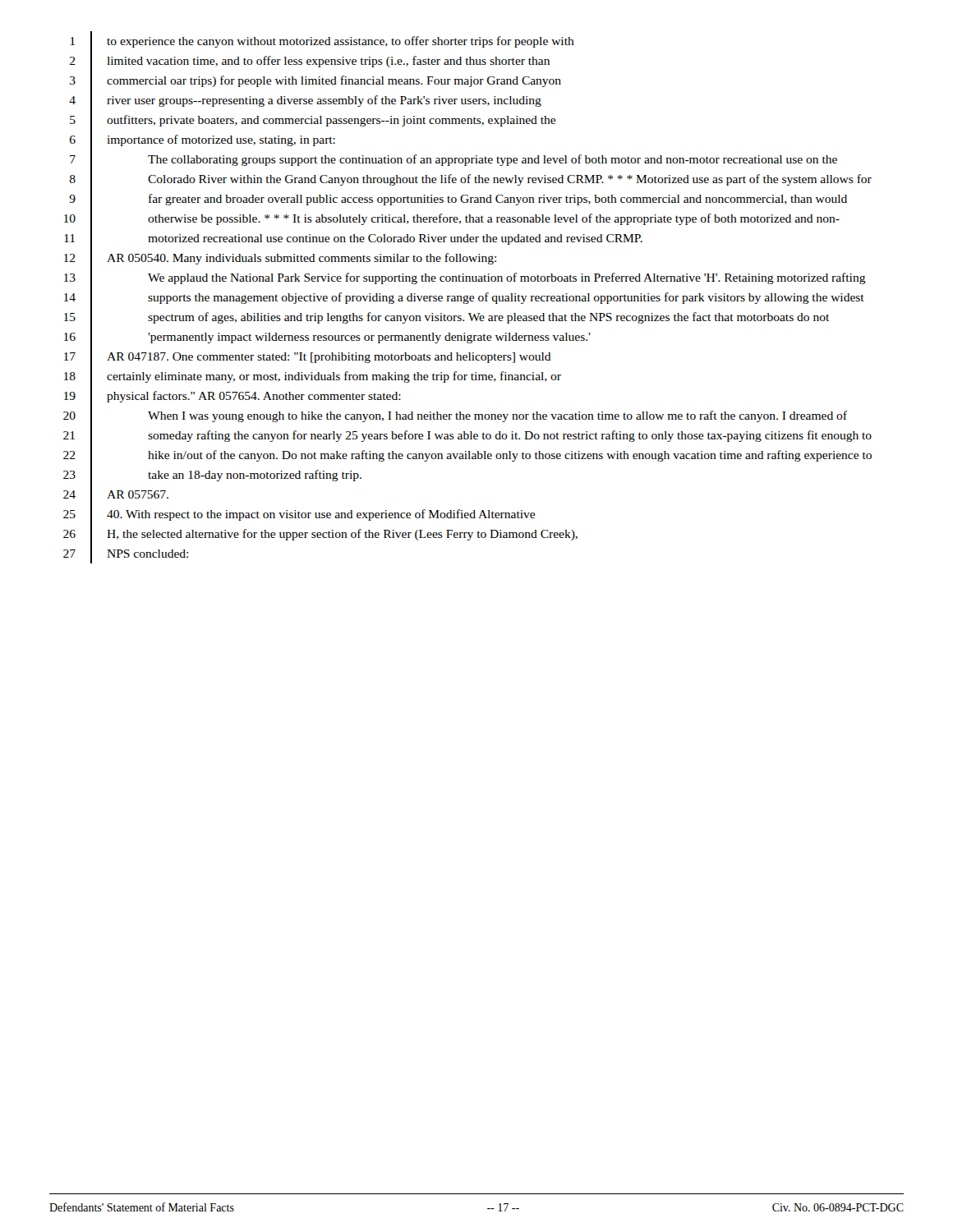The width and height of the screenshot is (953, 1232).
Task: Locate the list item containing "12 AR 050540."
Action: (476, 258)
